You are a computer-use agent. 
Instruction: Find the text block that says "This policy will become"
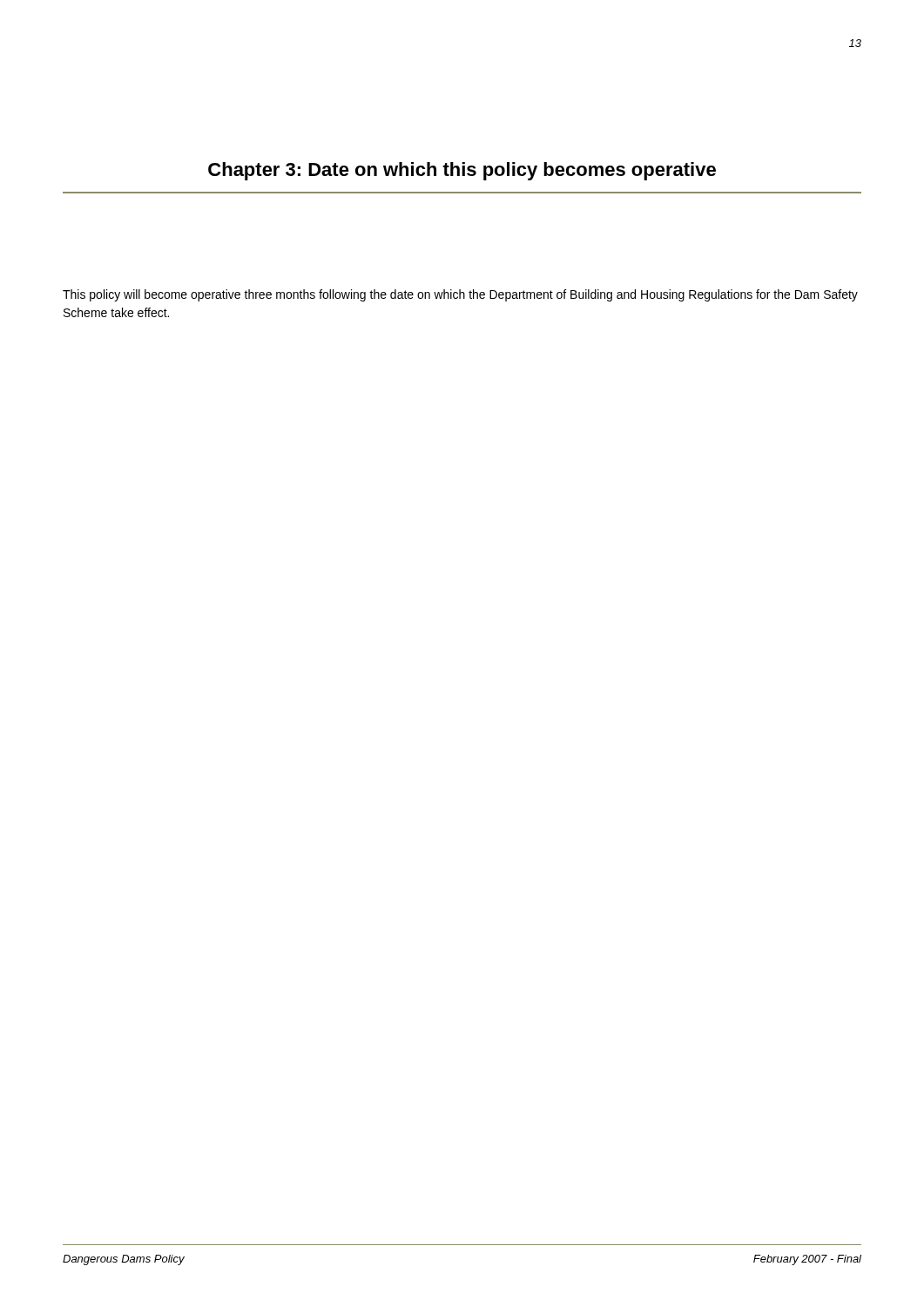(x=460, y=304)
